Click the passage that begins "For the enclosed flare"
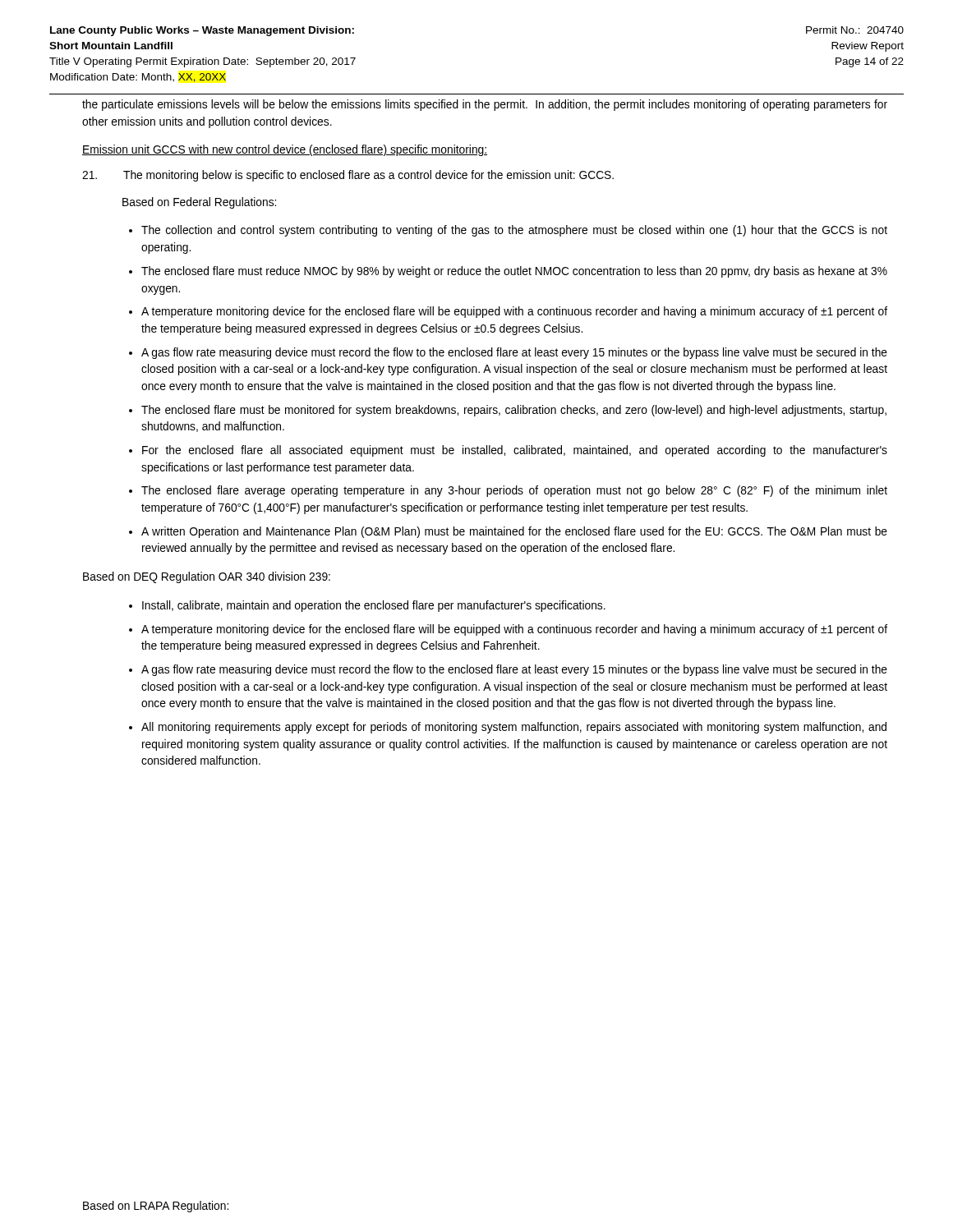 point(514,459)
